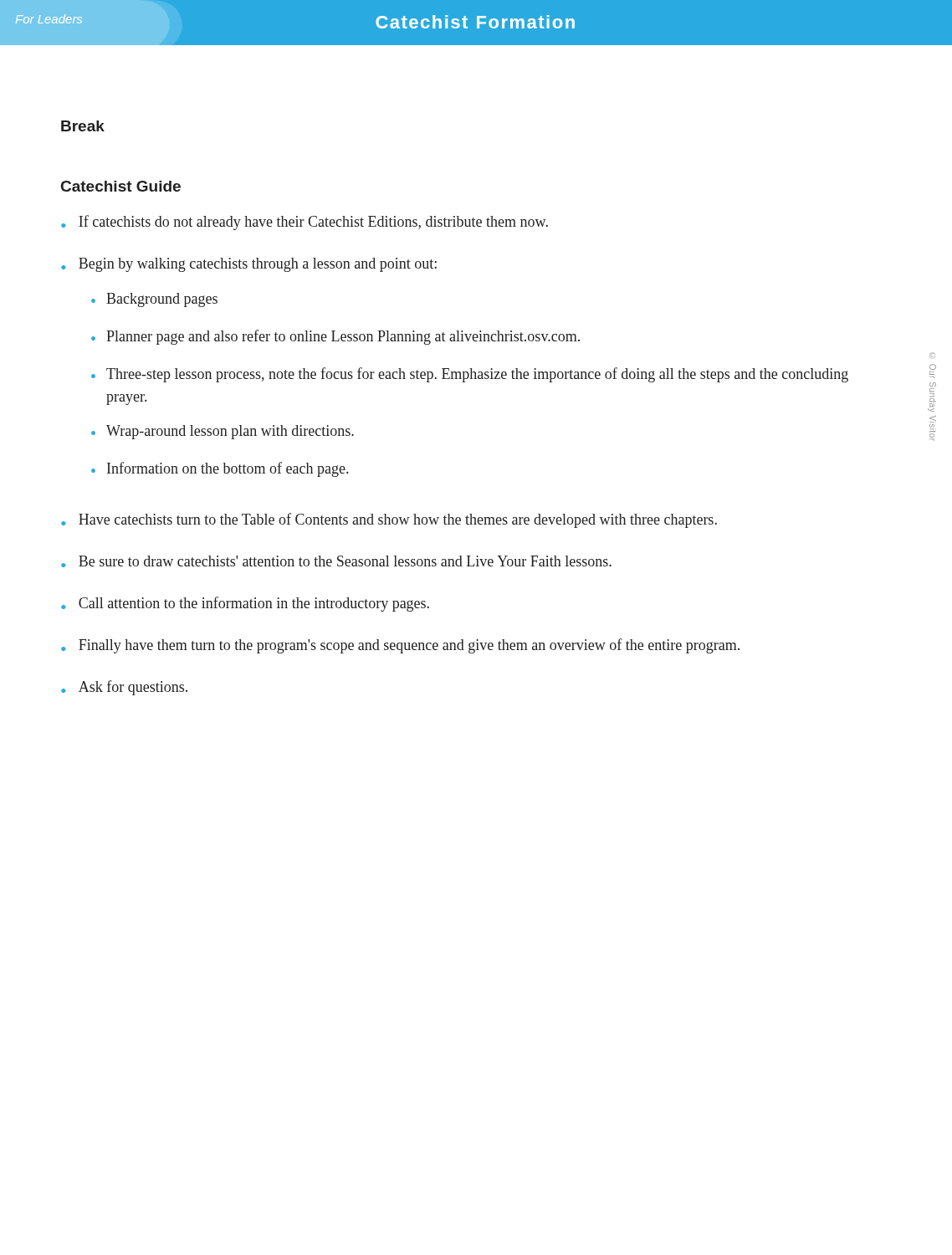Click the passage that begins "• Call attention to the information in"
Image resolution: width=952 pixels, height=1255 pixels.
pos(245,607)
